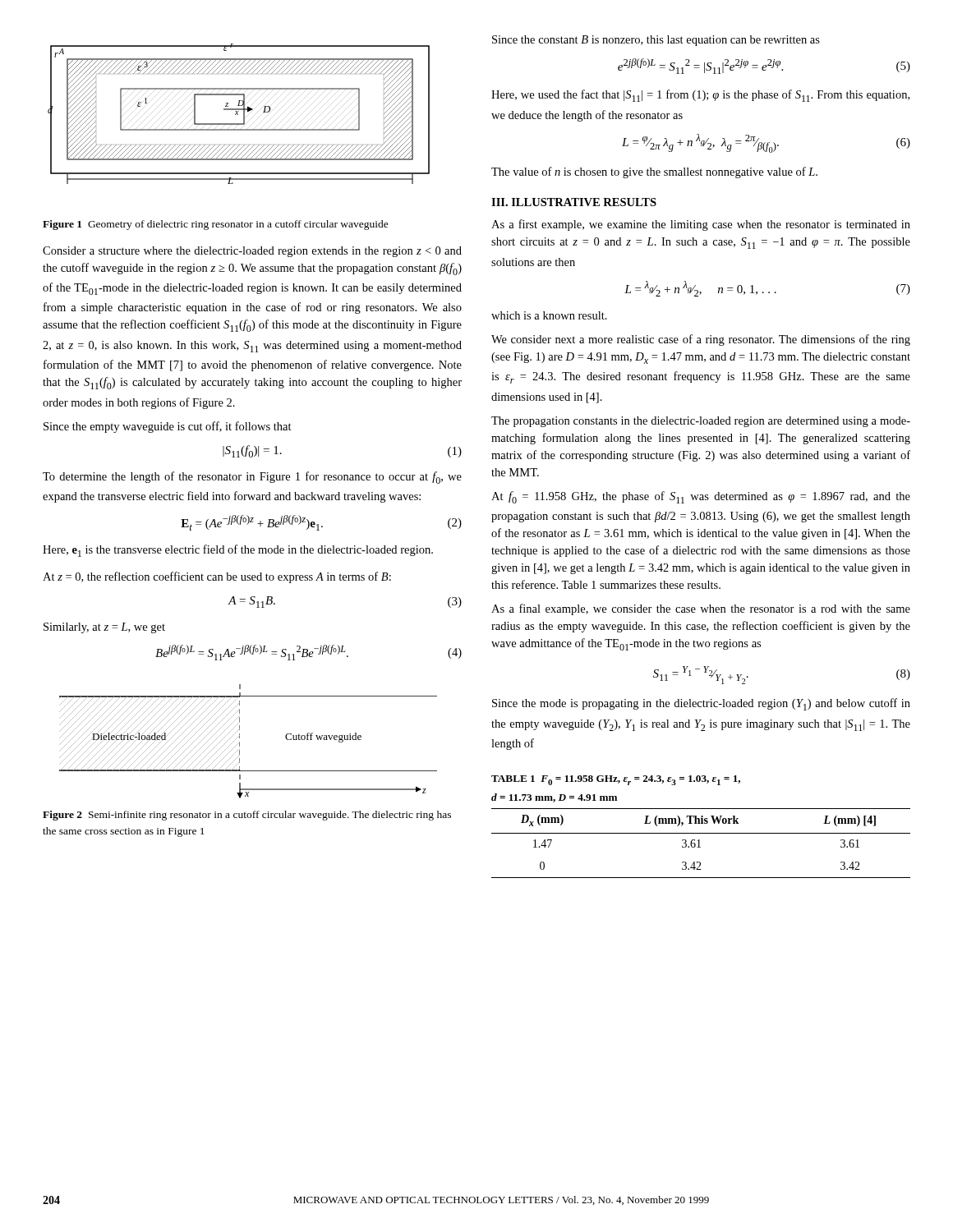953x1232 pixels.
Task: Click on the text starting "Bejβ(f₀)L = S11Ae−jβ(f₀)L = S112Be−jβ(f₀)L. (4)"
Action: click(309, 653)
